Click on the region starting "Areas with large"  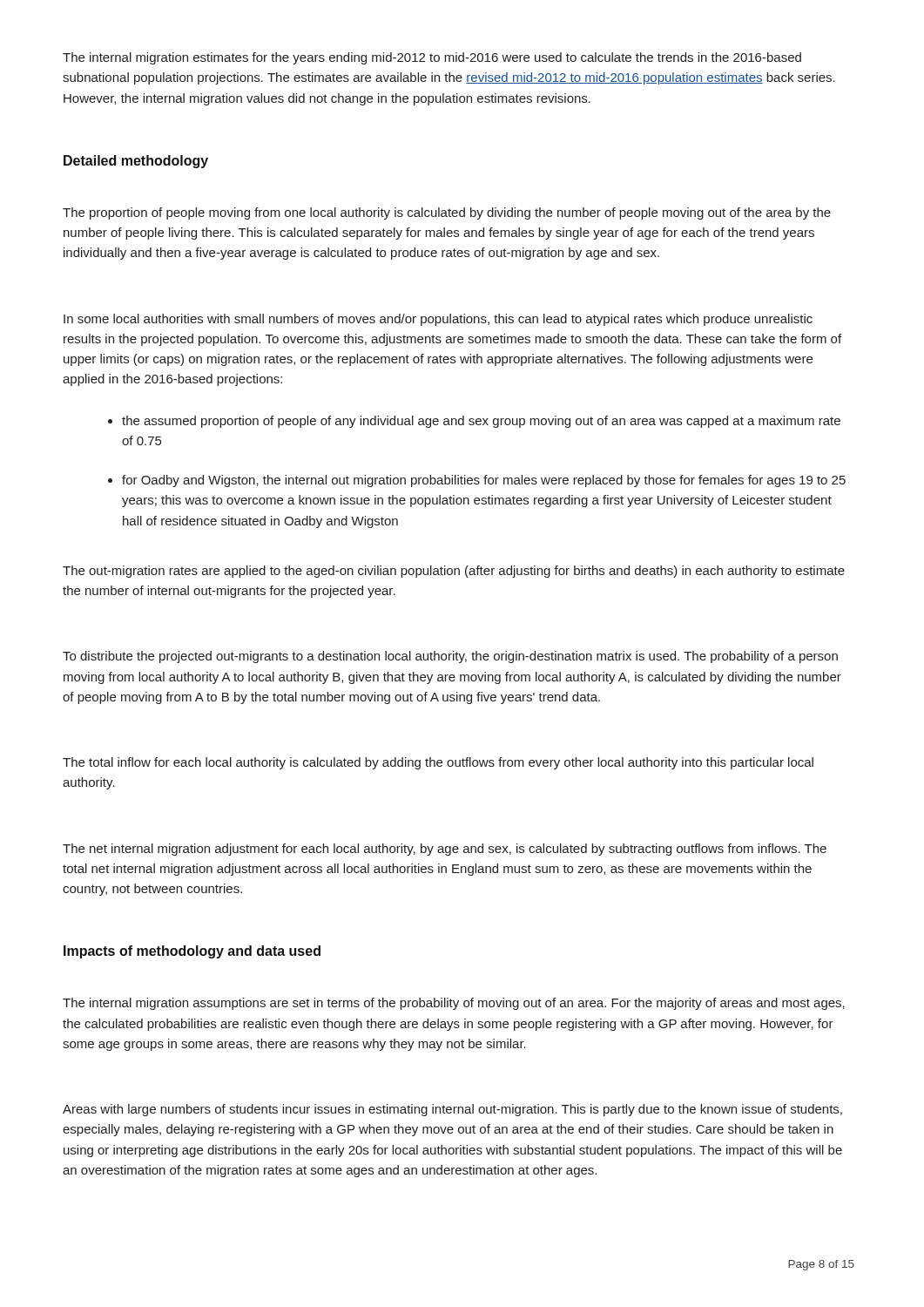(x=453, y=1139)
